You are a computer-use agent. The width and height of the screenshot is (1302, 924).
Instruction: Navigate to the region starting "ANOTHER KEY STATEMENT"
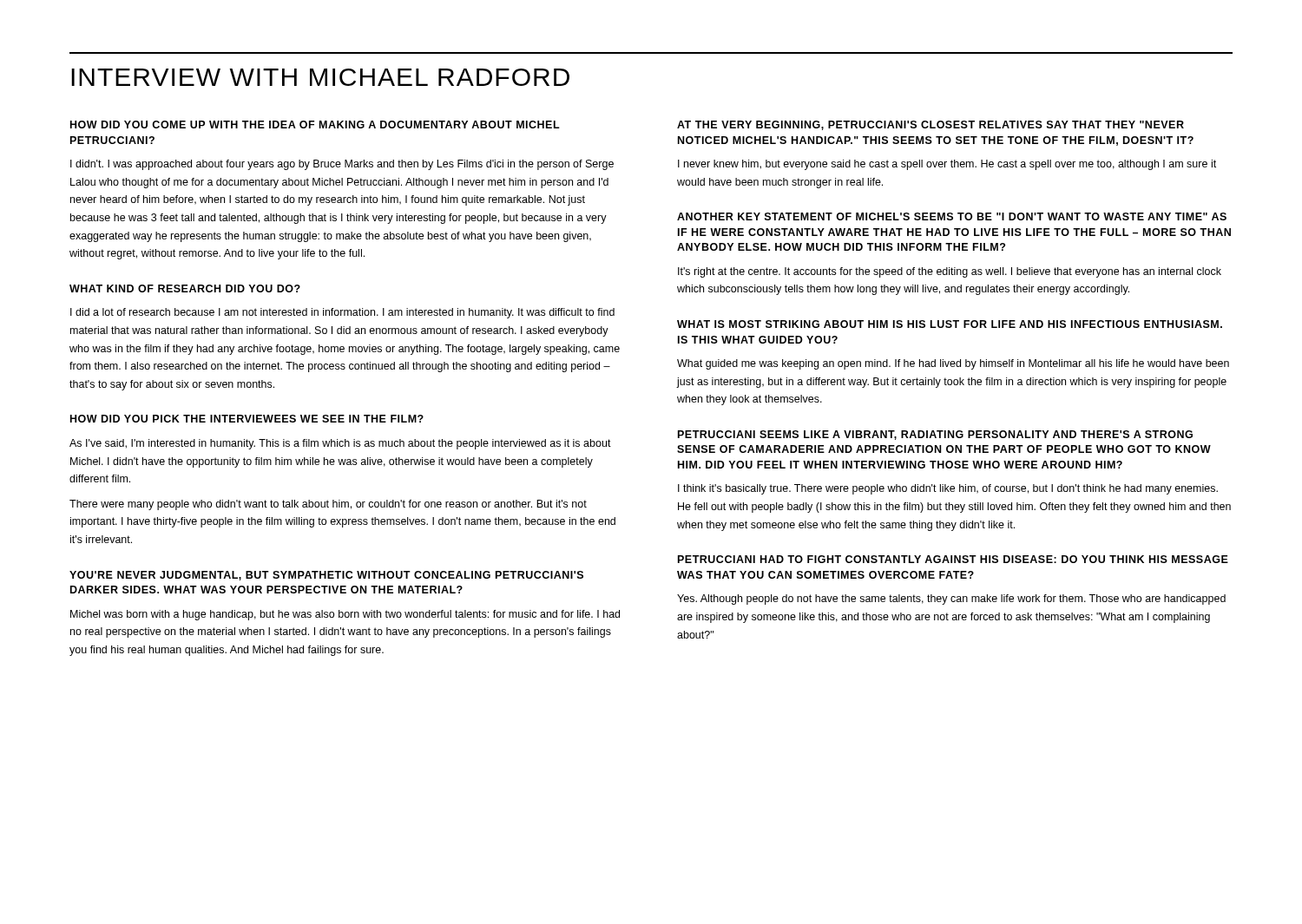[x=954, y=232]
